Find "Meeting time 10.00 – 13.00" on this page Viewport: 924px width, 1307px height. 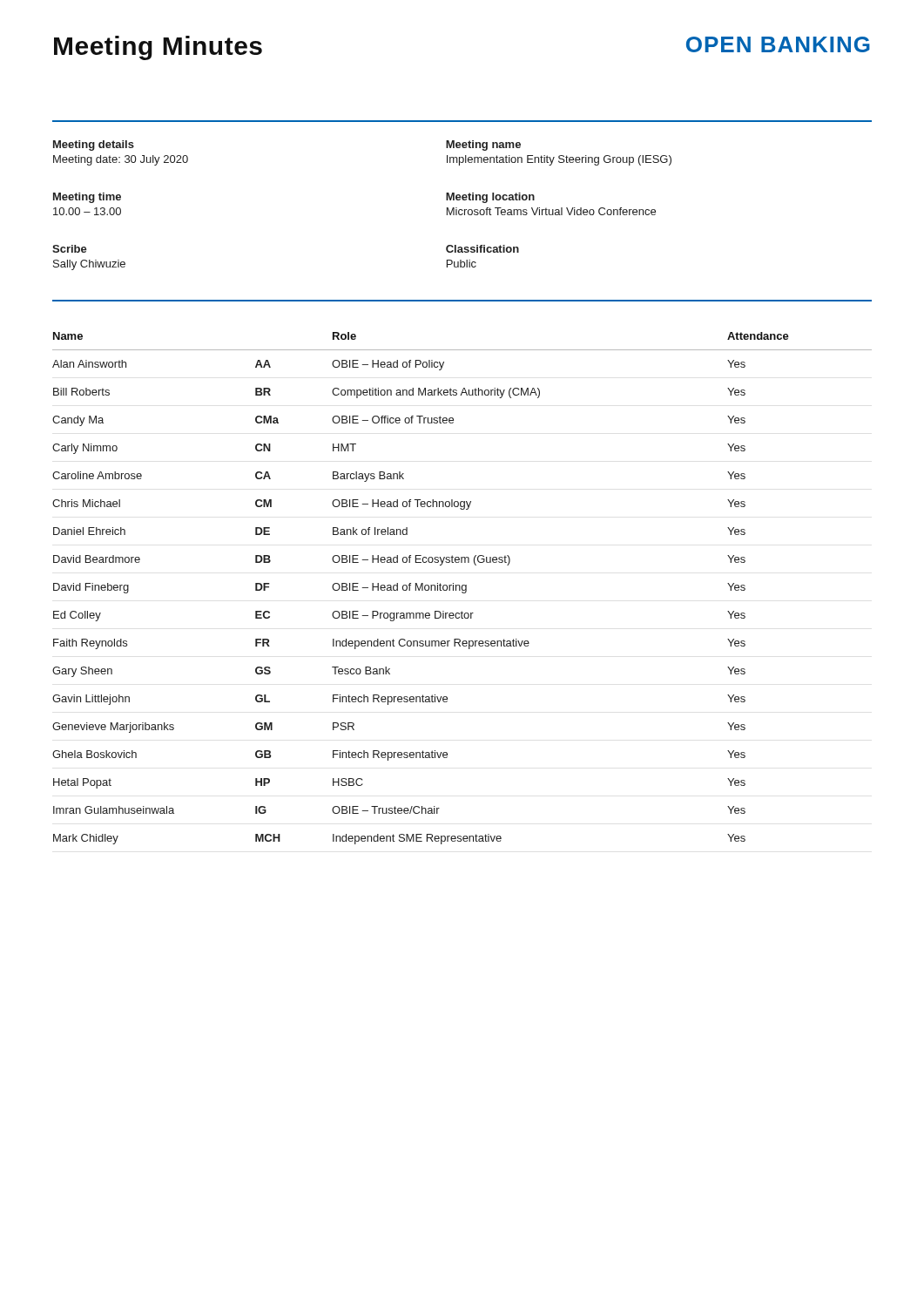coord(87,198)
